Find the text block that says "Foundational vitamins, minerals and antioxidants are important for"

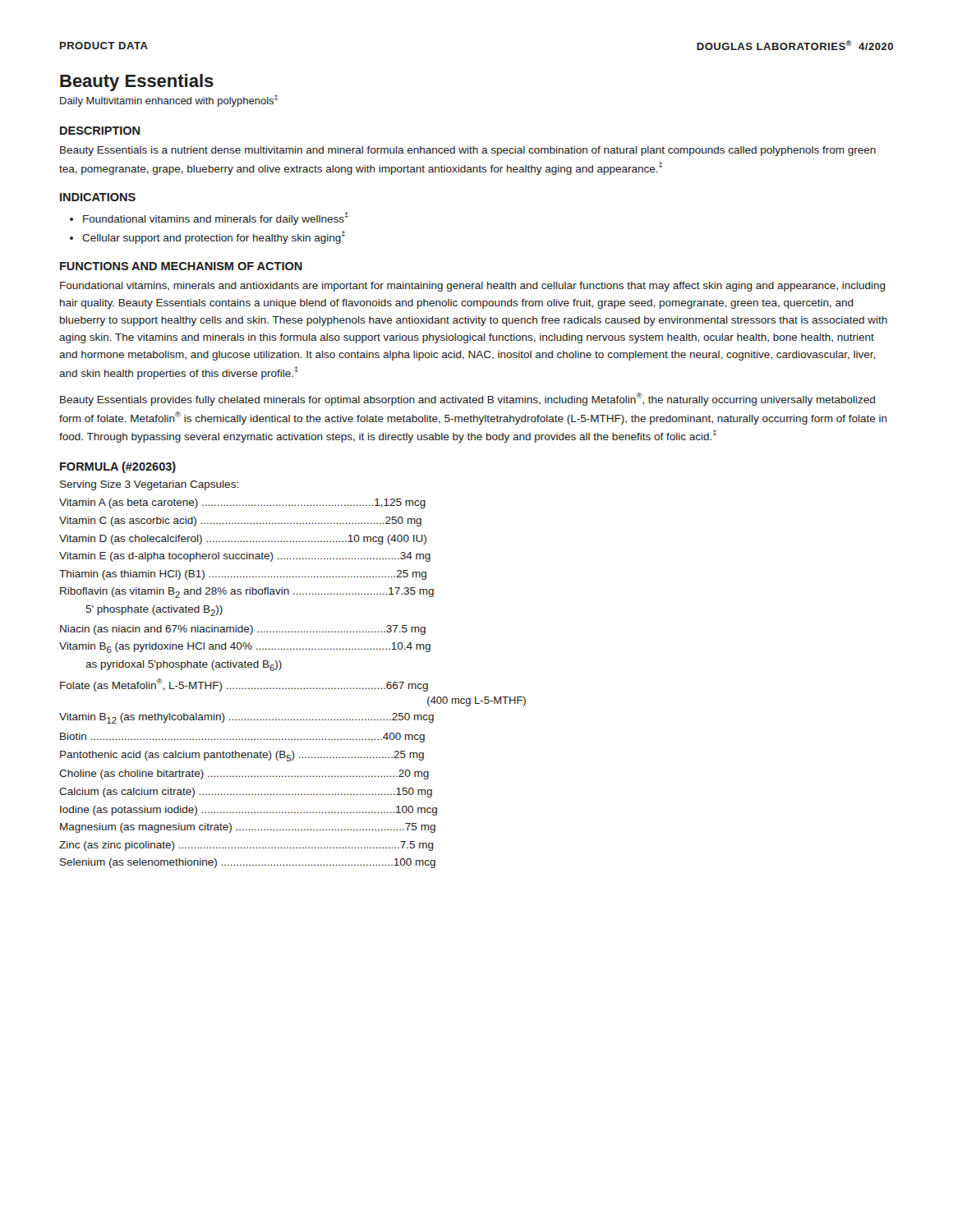[473, 329]
